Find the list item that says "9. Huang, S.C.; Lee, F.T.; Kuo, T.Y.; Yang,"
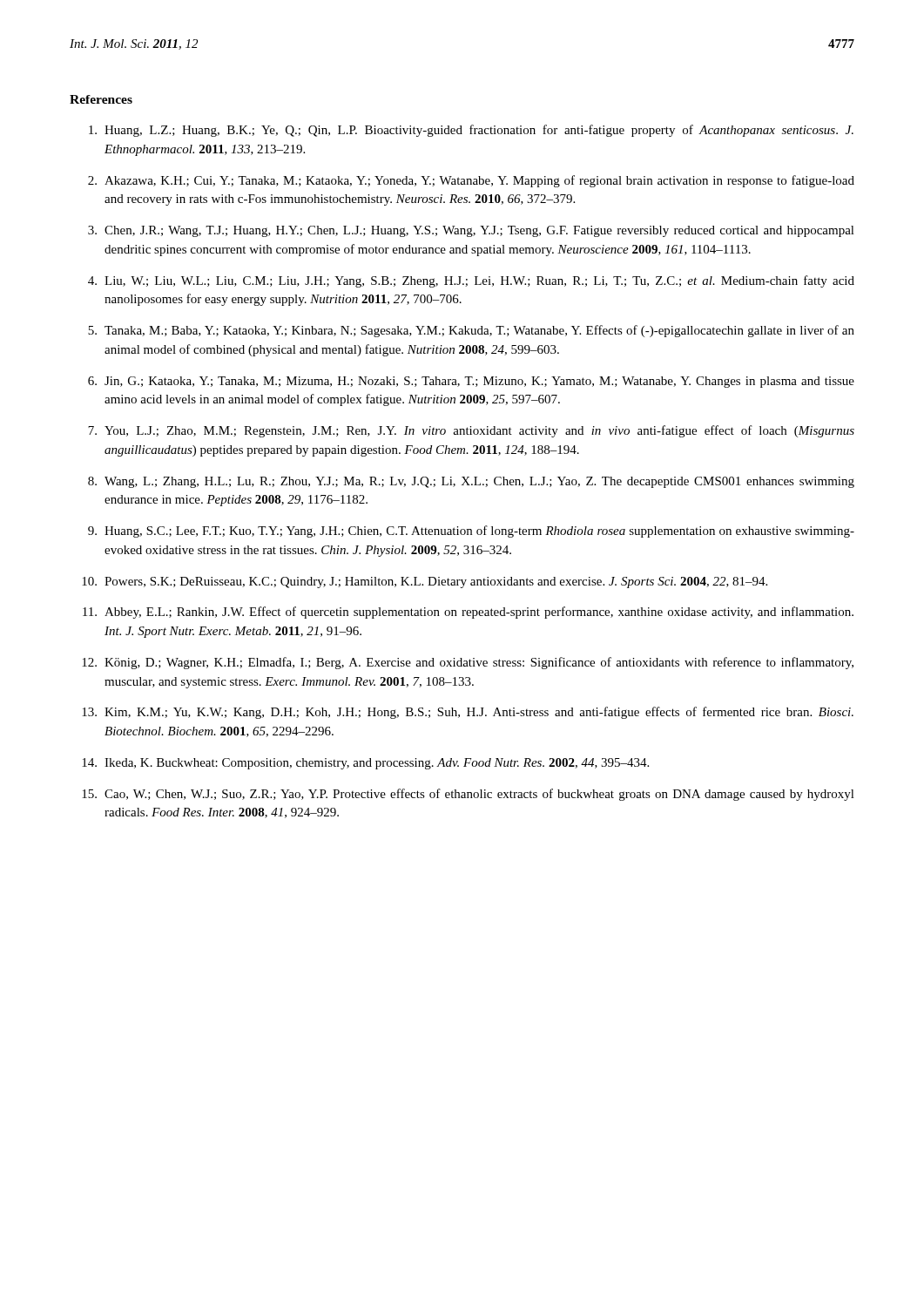Screen dimensions: 1307x924 click(x=462, y=541)
